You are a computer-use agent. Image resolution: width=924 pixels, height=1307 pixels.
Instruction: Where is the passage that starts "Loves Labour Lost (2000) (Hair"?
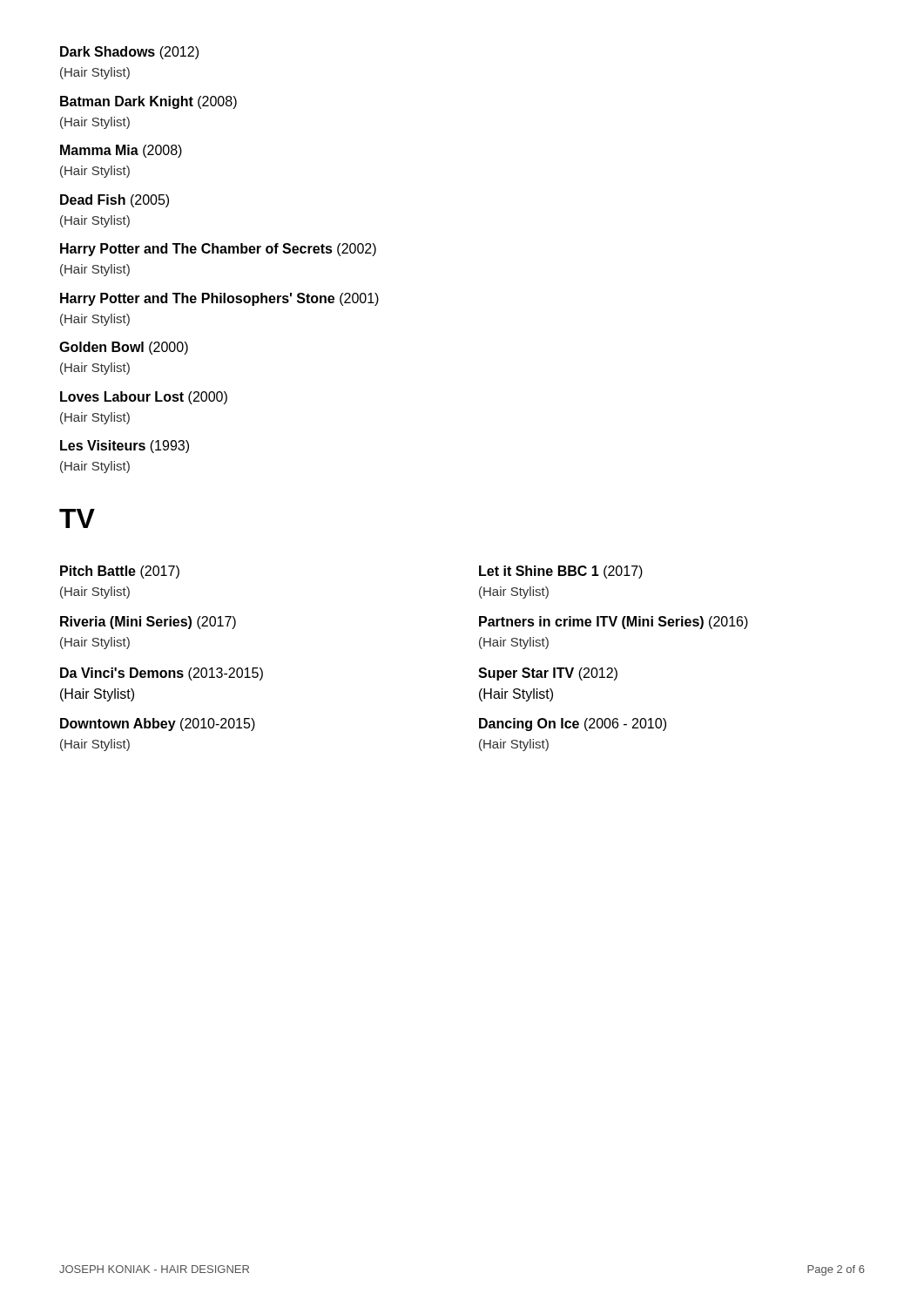(144, 398)
